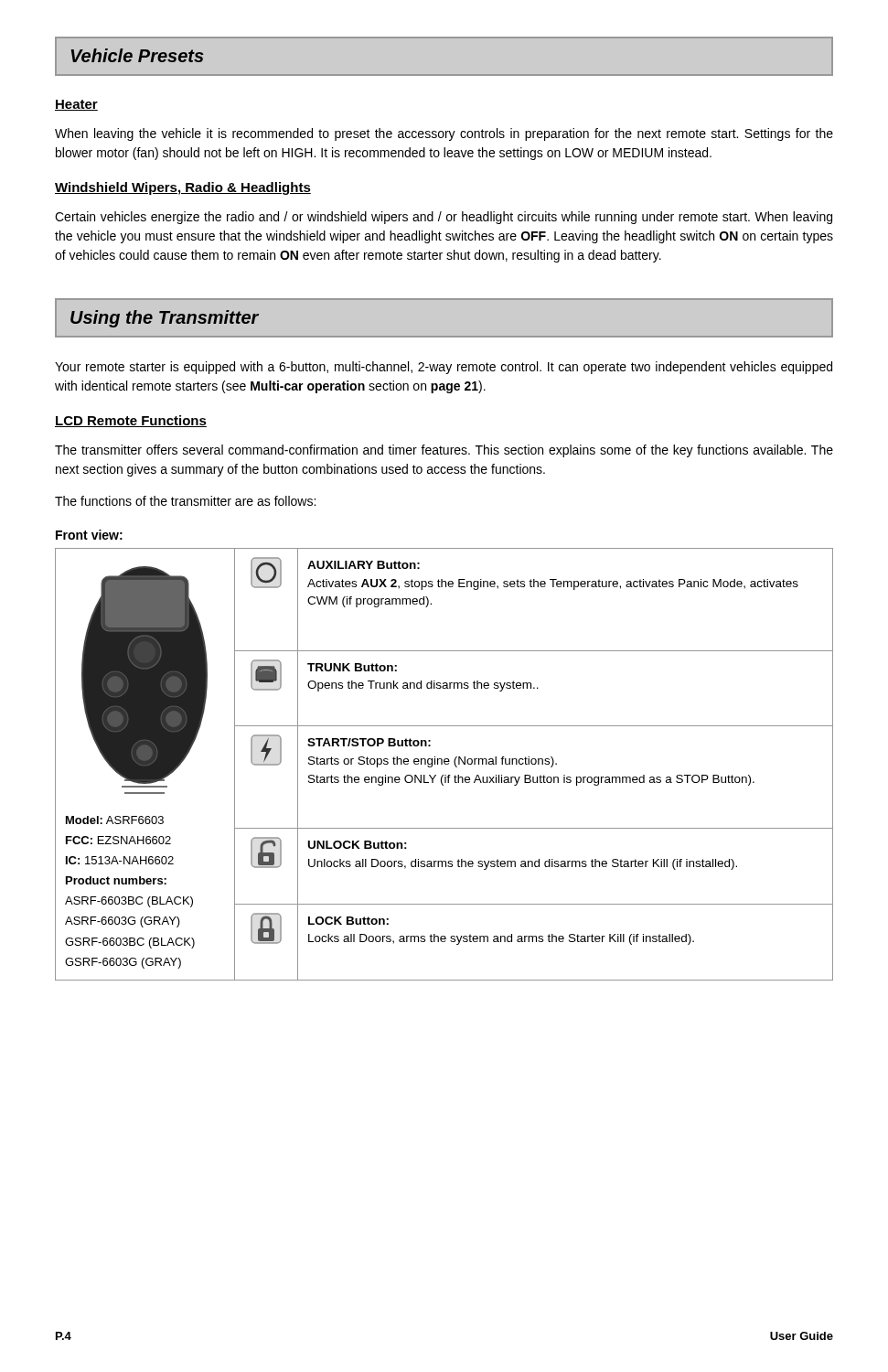The width and height of the screenshot is (888, 1372).
Task: Find the title that reads "Vehicle Presets"
Action: pos(444,56)
